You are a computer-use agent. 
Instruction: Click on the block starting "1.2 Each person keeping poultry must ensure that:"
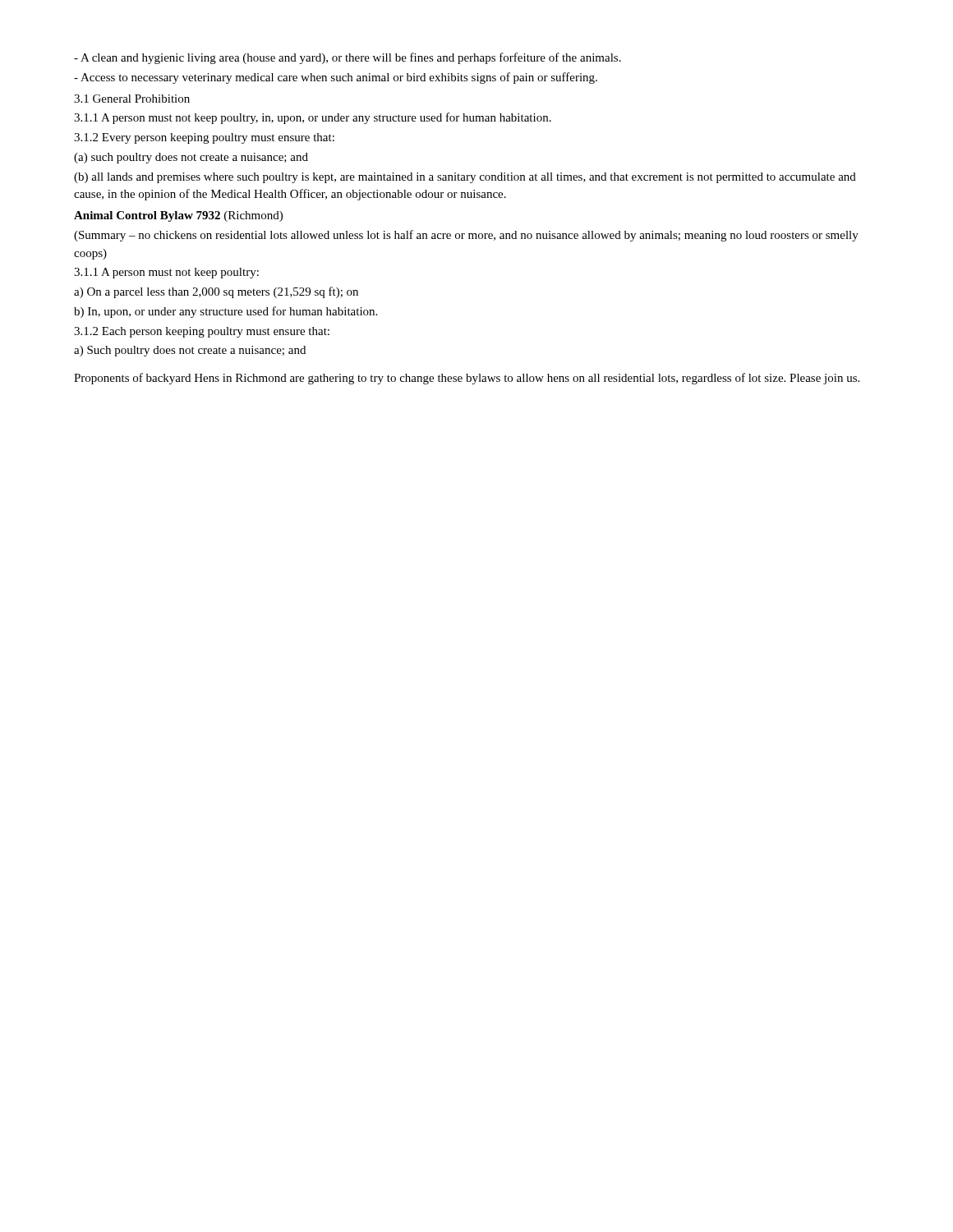(x=202, y=331)
